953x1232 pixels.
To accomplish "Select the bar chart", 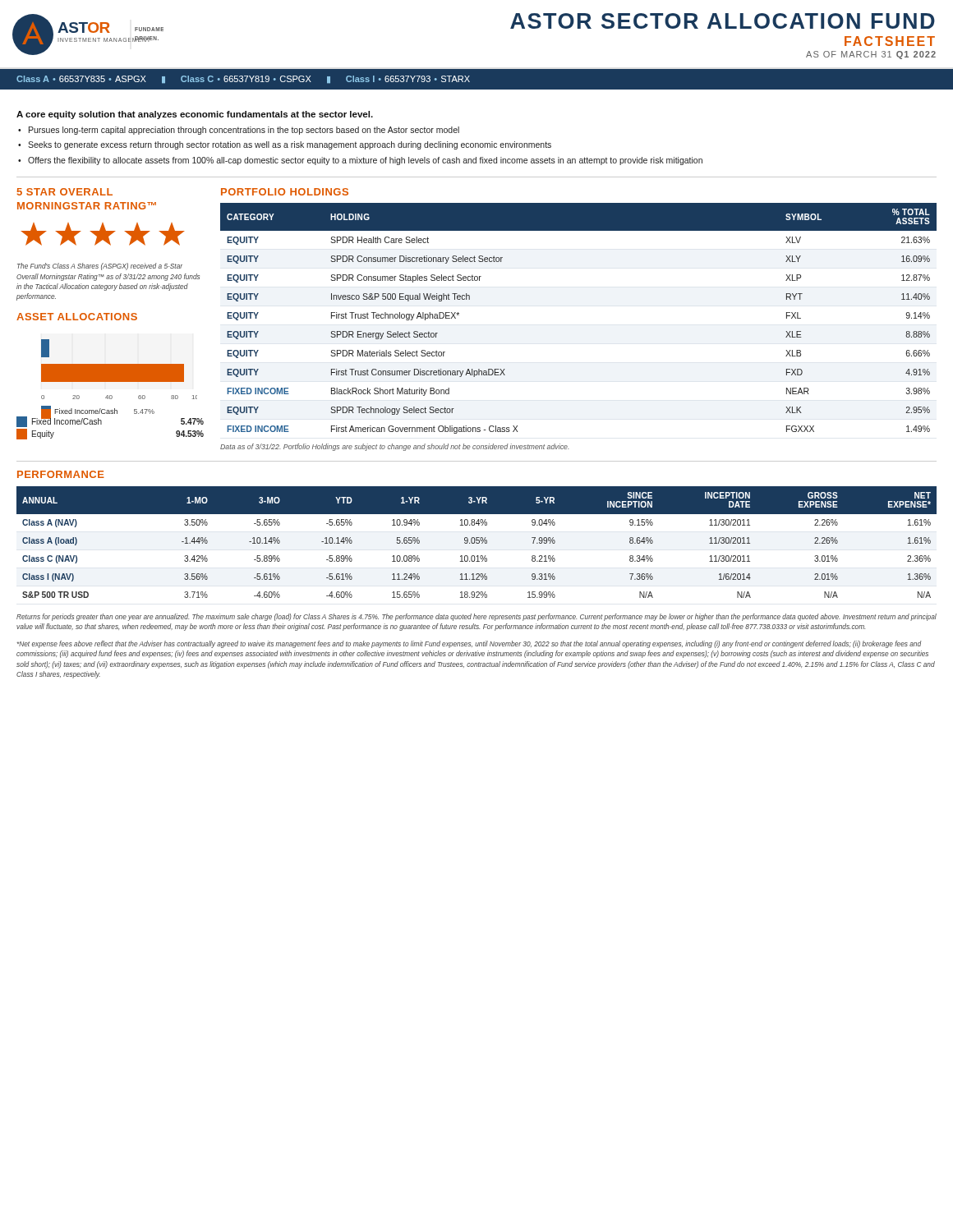I will click(x=110, y=384).
